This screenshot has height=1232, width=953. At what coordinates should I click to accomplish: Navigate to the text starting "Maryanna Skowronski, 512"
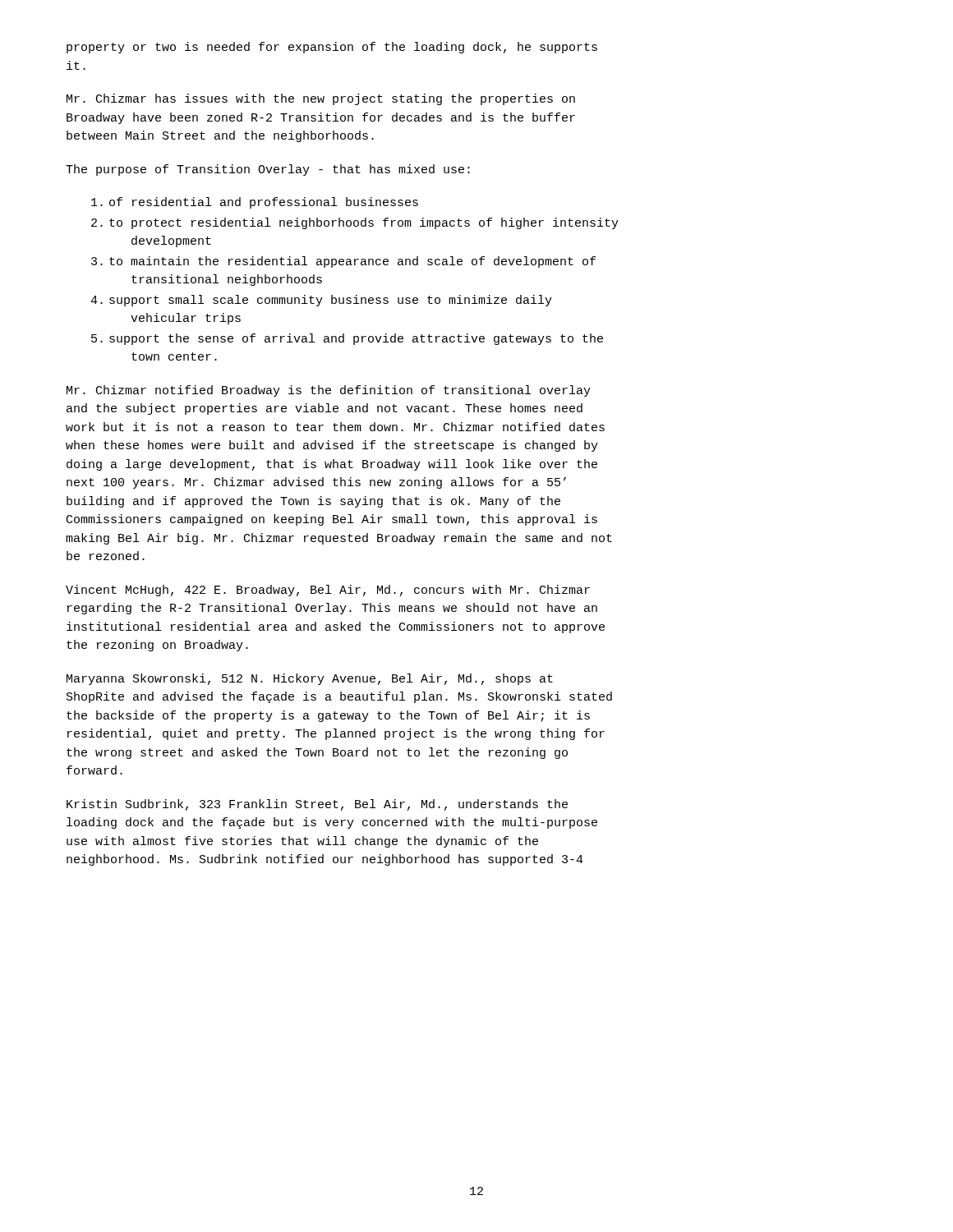click(x=339, y=725)
